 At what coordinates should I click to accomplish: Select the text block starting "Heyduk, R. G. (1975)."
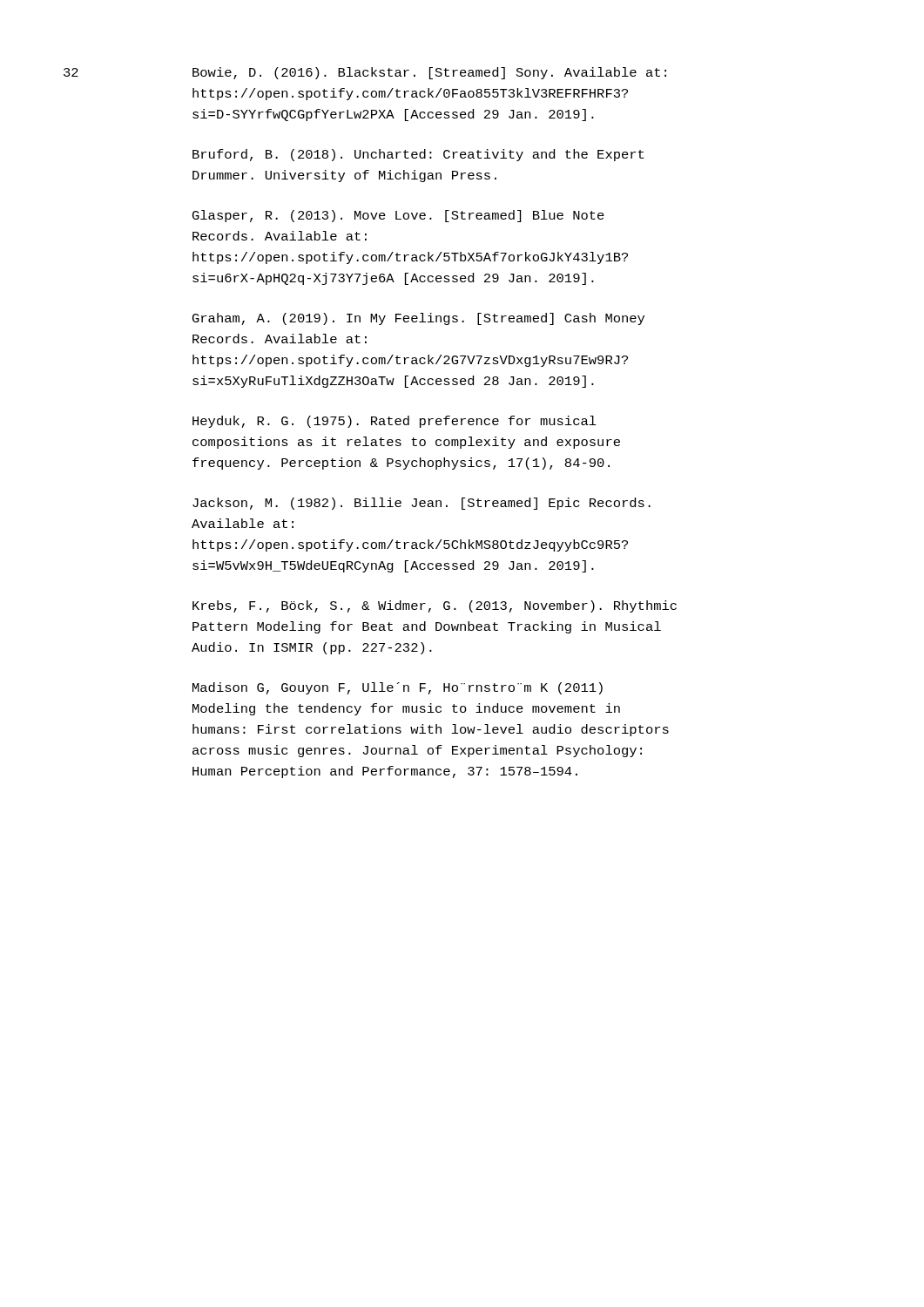(x=406, y=443)
